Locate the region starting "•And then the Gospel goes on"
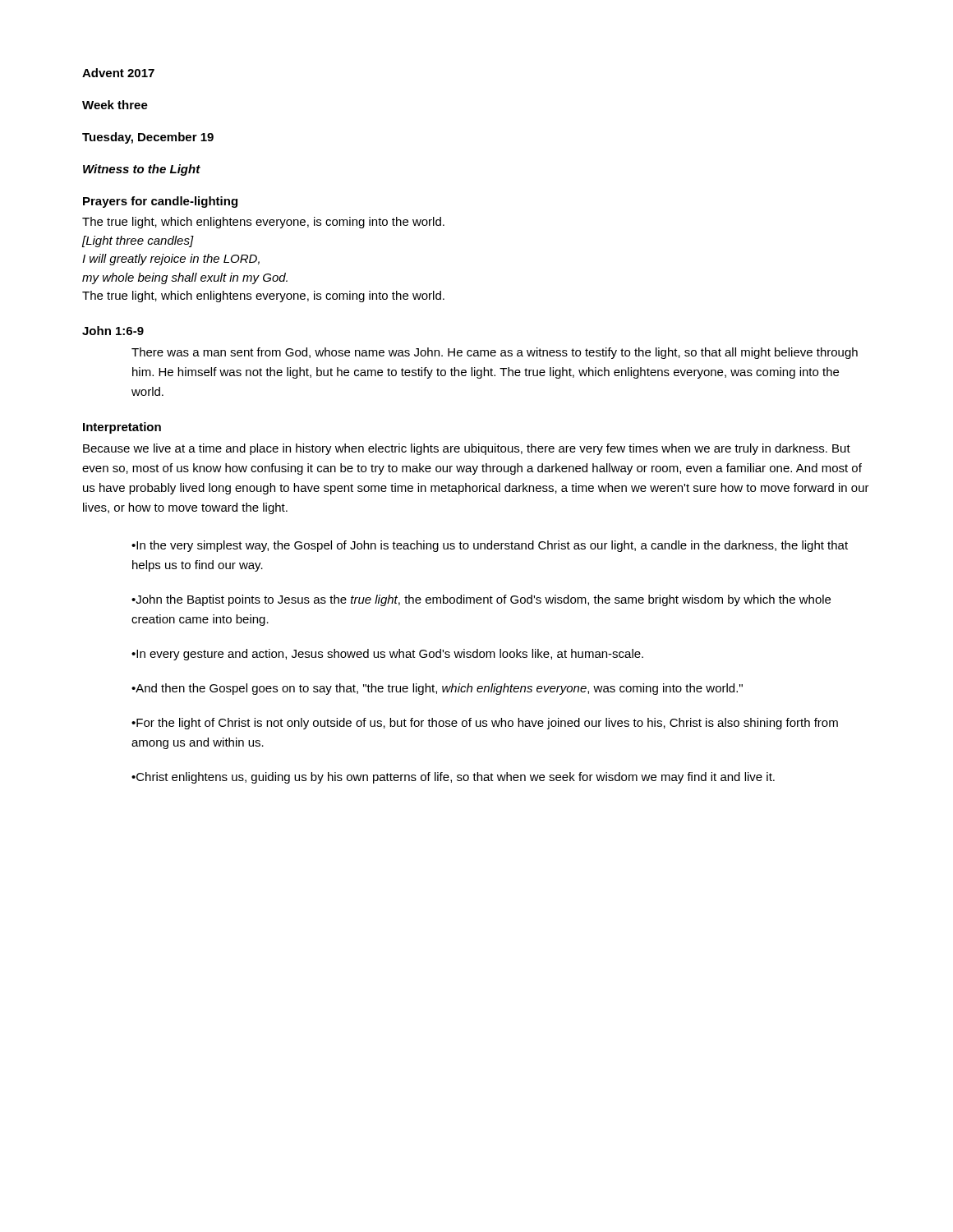 (x=437, y=687)
